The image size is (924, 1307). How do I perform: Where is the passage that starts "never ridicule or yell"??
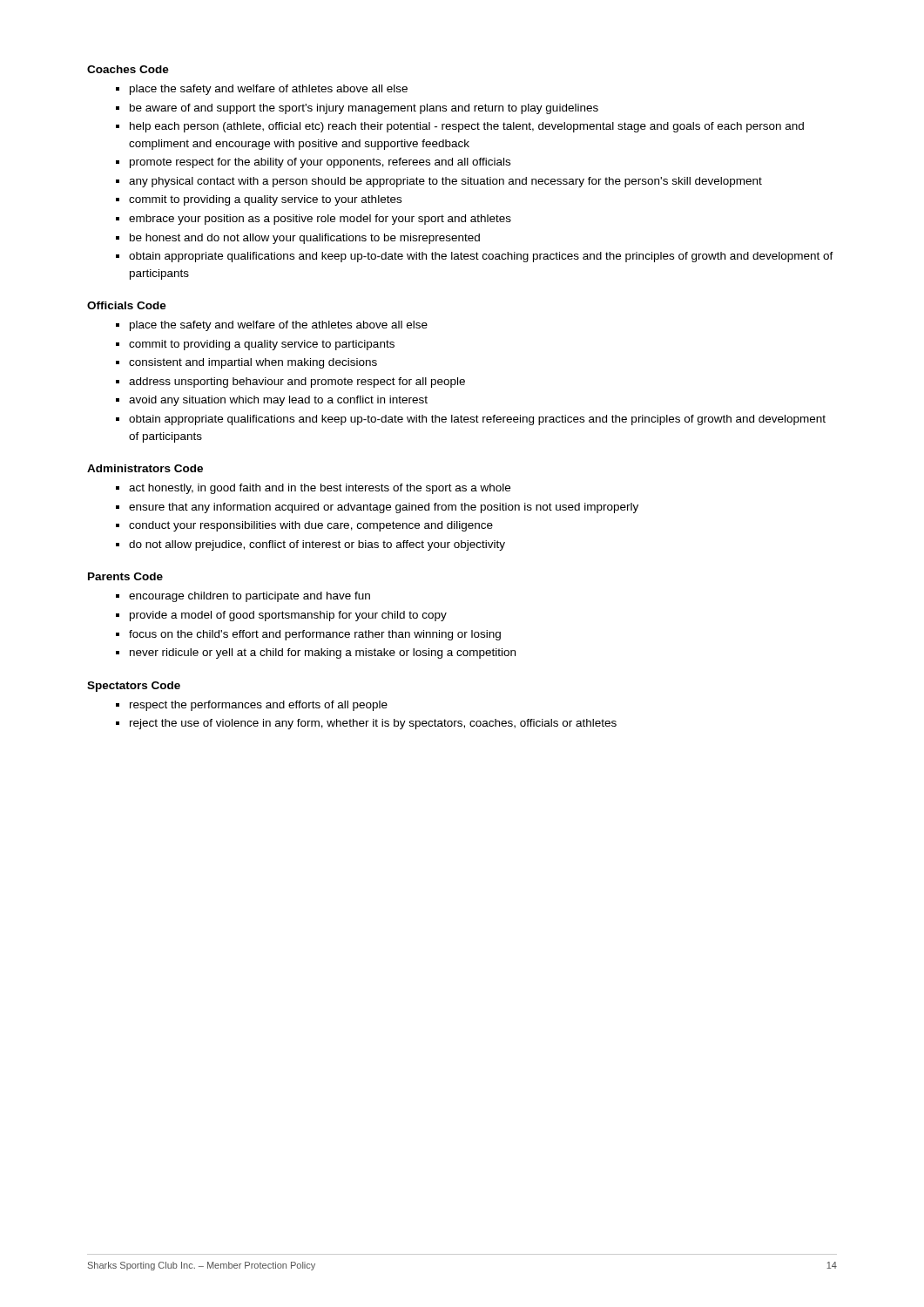pos(323,652)
